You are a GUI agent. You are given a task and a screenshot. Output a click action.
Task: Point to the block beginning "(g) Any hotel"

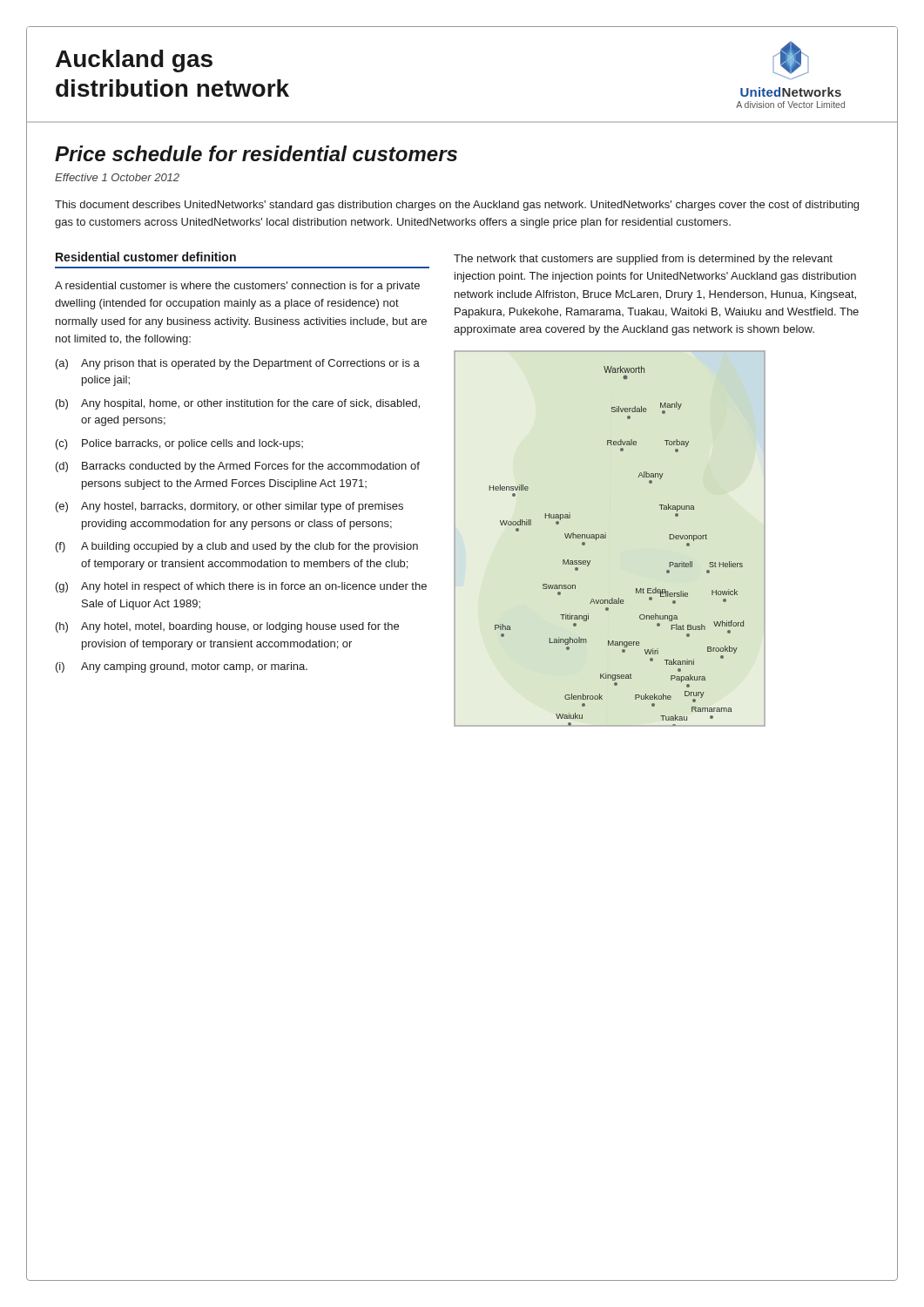(x=242, y=595)
